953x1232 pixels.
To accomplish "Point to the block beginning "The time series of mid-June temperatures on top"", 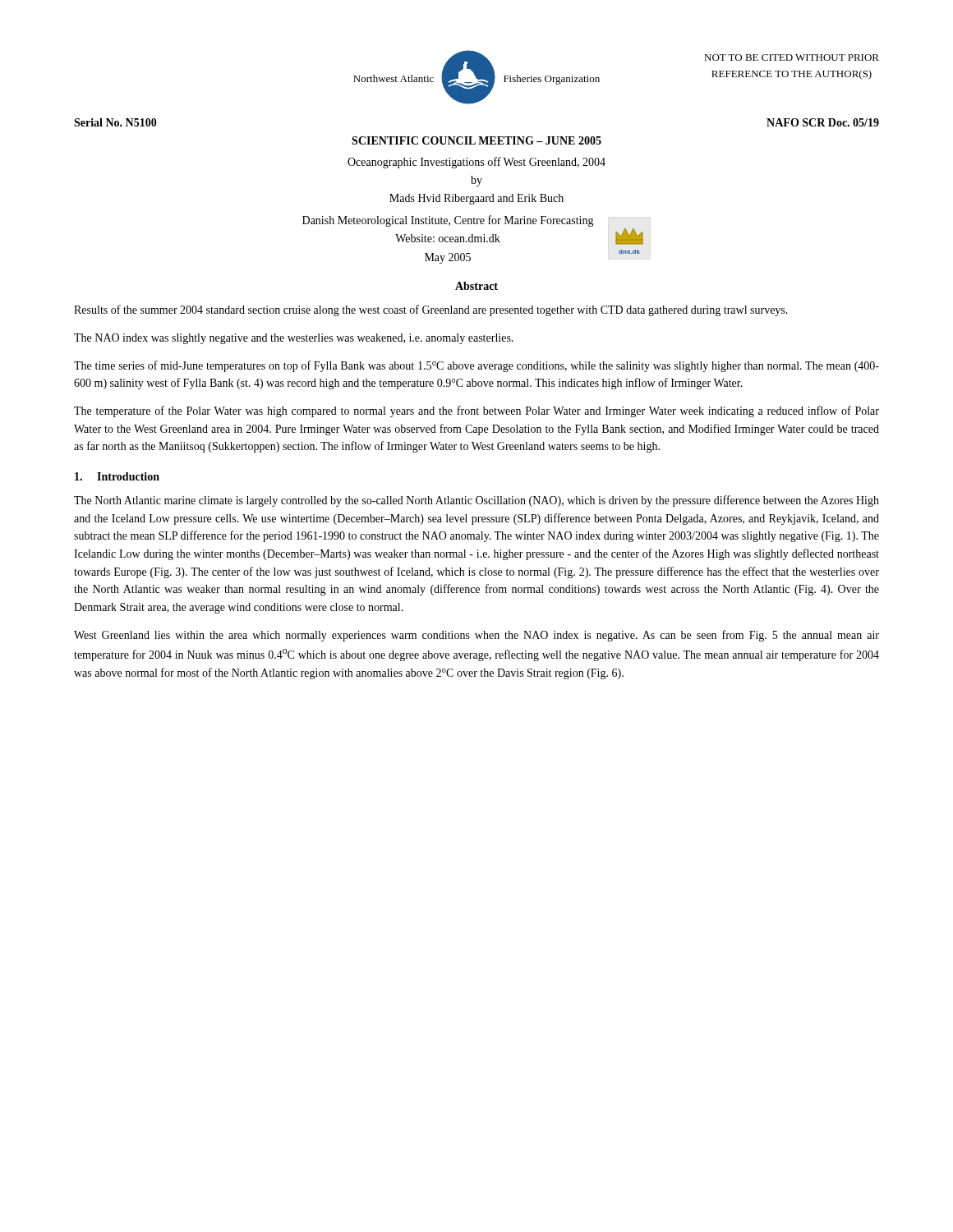I will (476, 374).
